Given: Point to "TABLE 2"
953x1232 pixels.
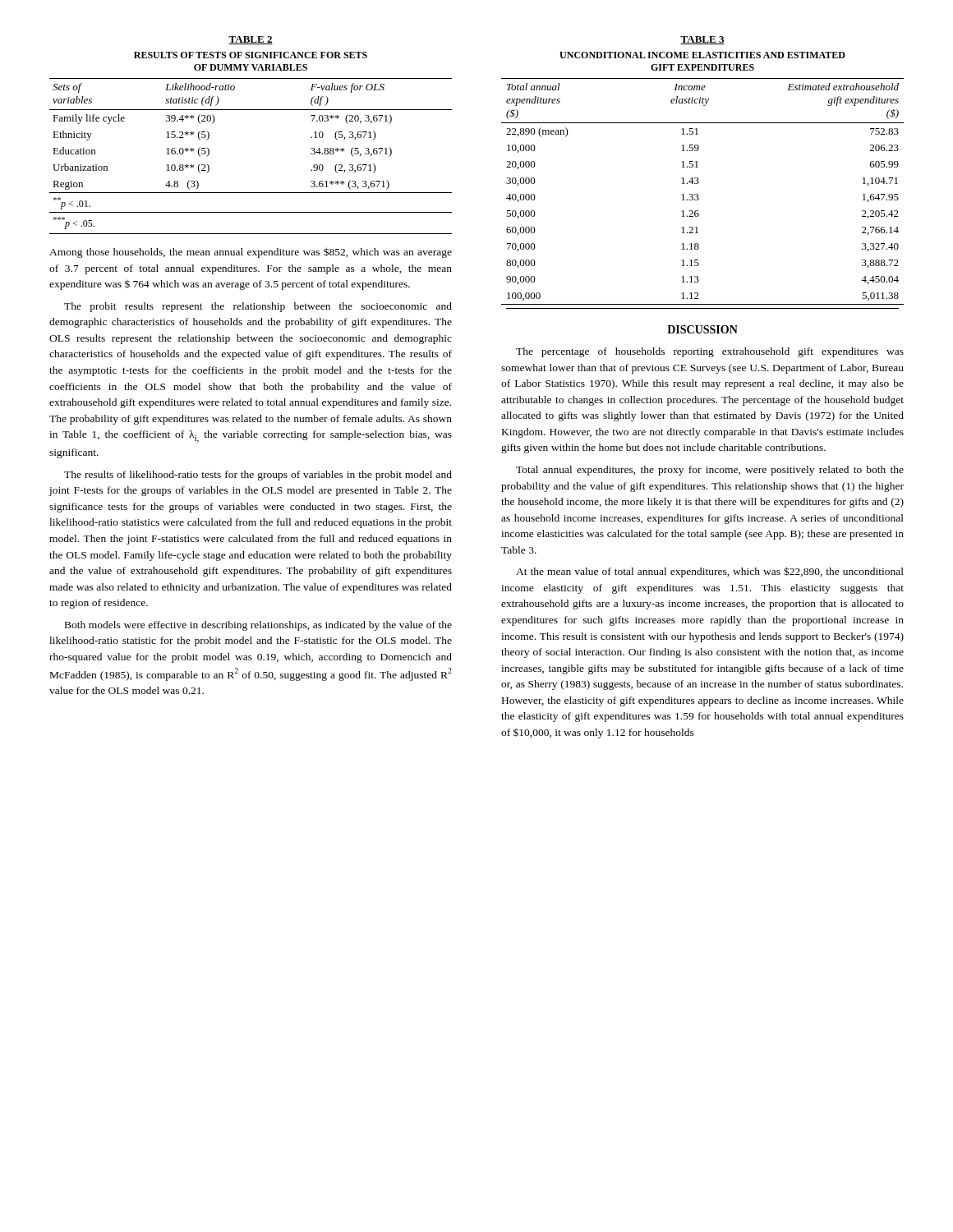Looking at the screenshot, I should tap(251, 39).
